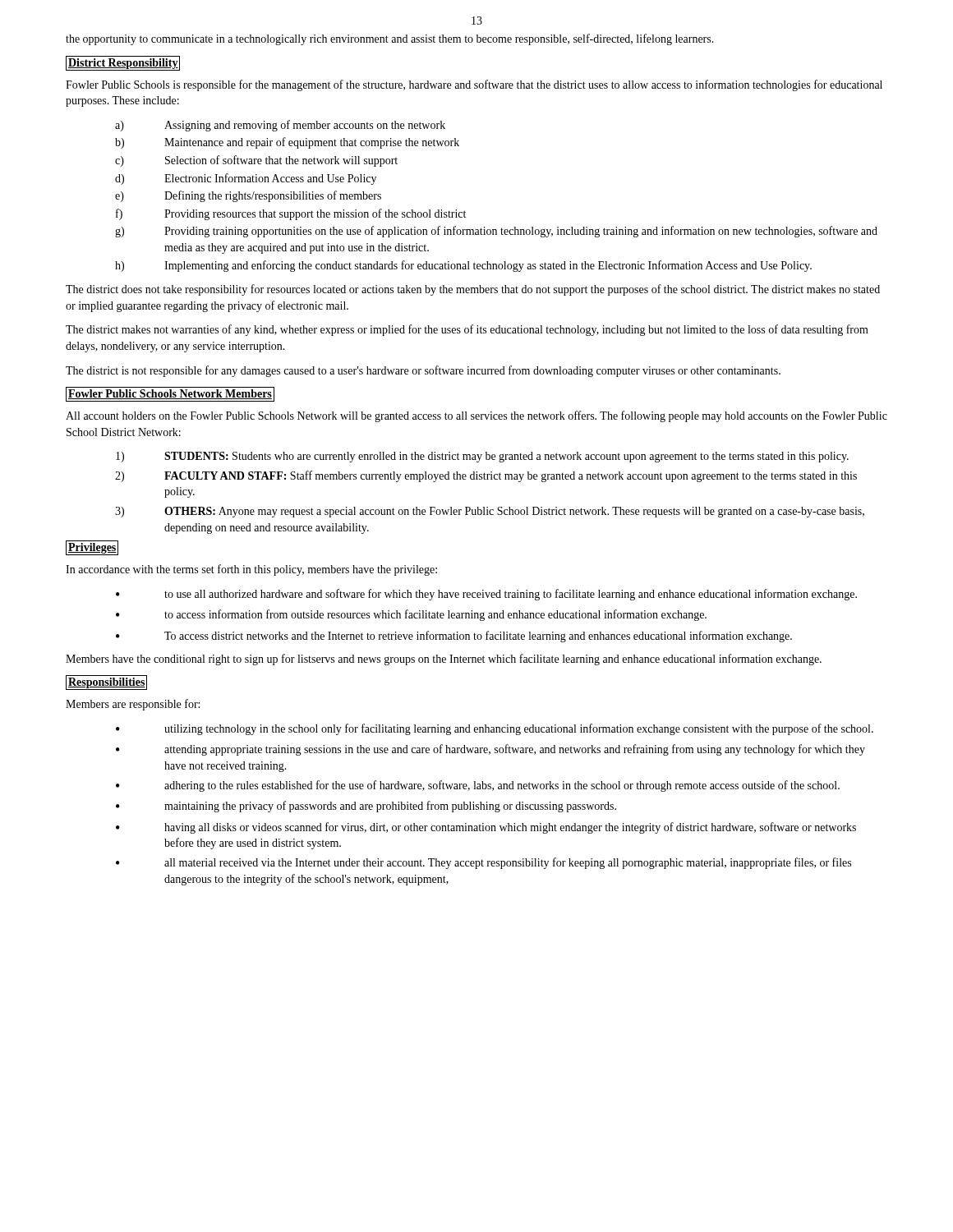Select the element starting "f)Providing resources that support the mission"

(x=476, y=214)
